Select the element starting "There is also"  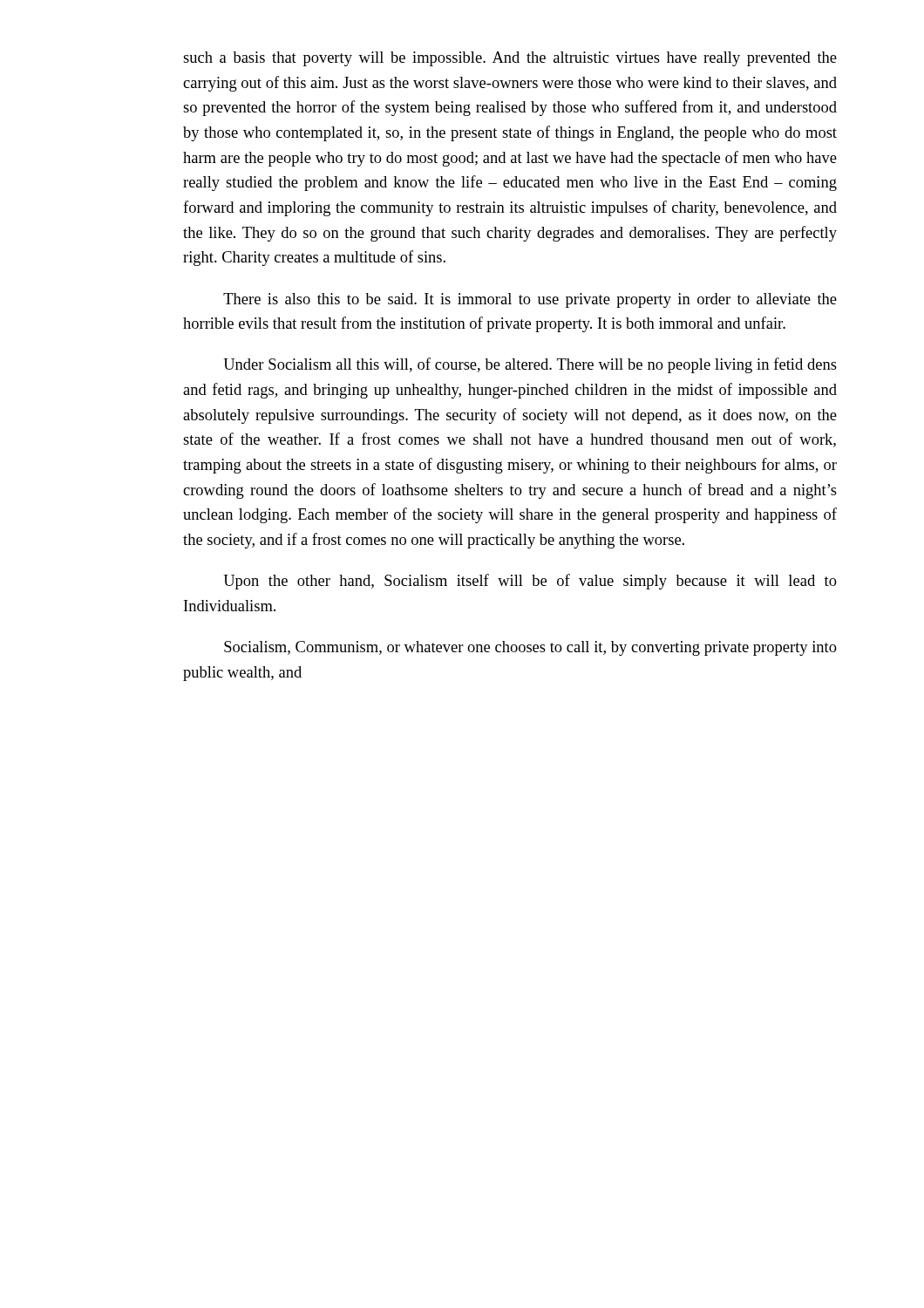[510, 312]
